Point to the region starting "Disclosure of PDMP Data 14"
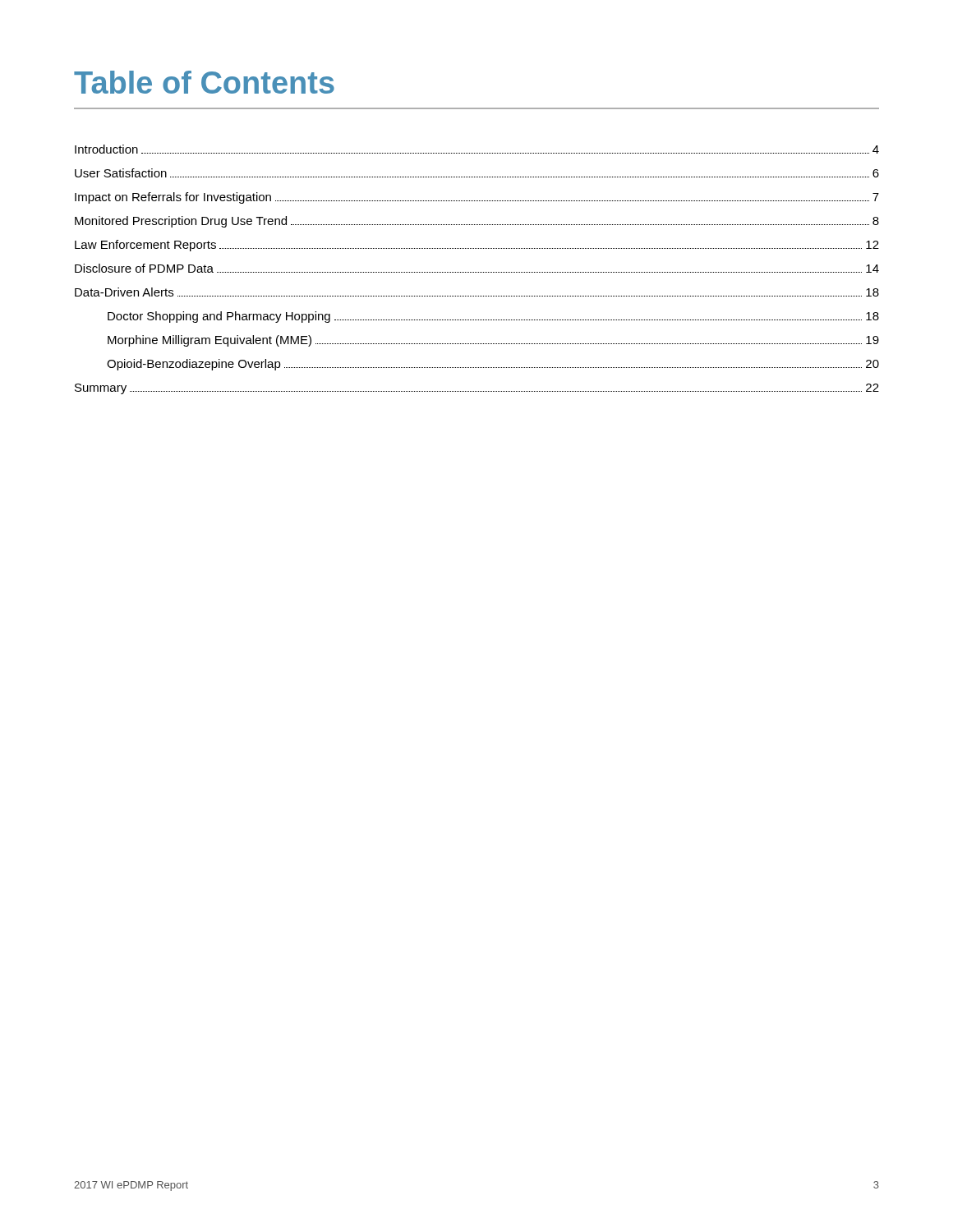 coord(476,268)
